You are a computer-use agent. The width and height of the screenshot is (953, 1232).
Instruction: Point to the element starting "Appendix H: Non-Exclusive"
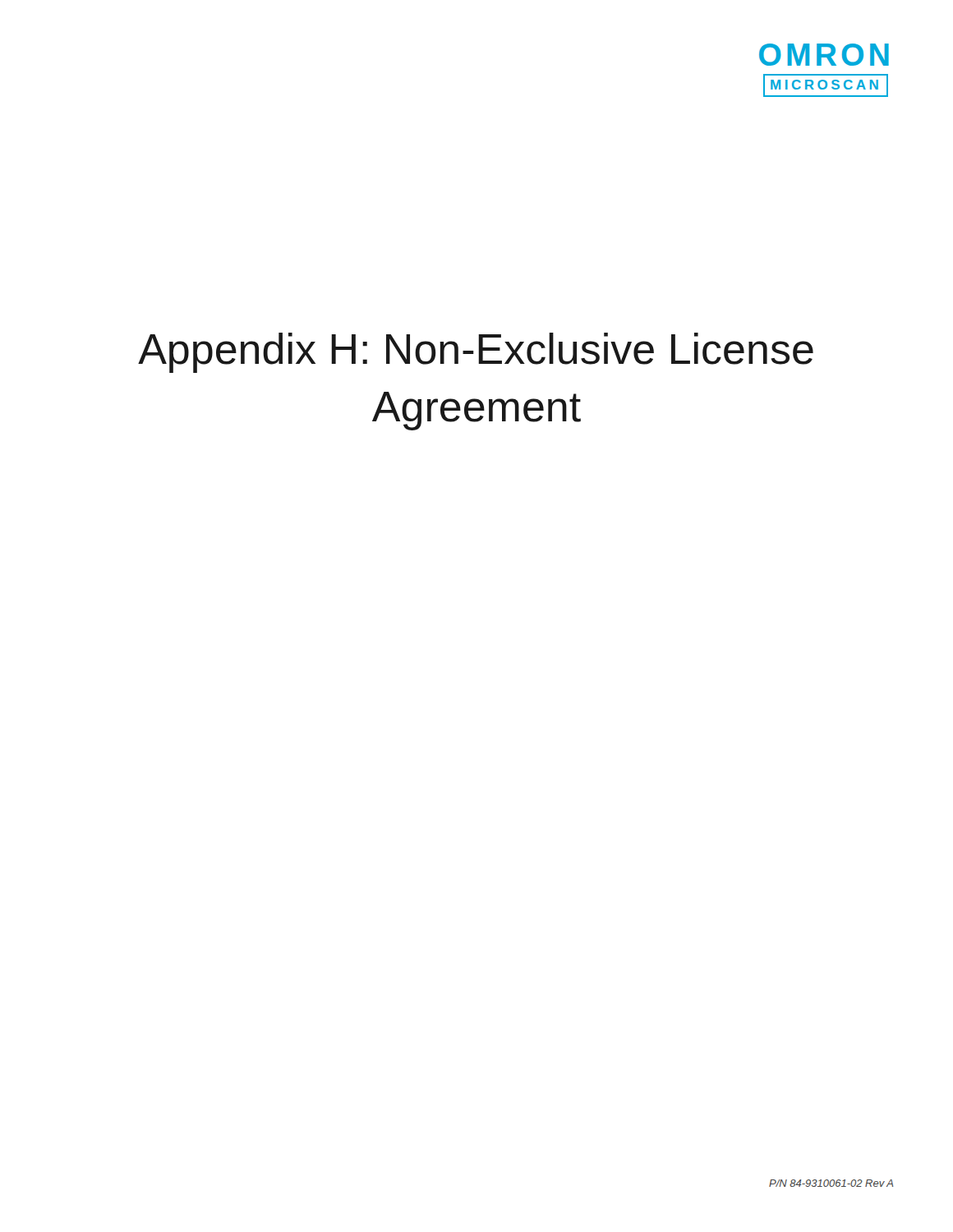click(x=476, y=378)
